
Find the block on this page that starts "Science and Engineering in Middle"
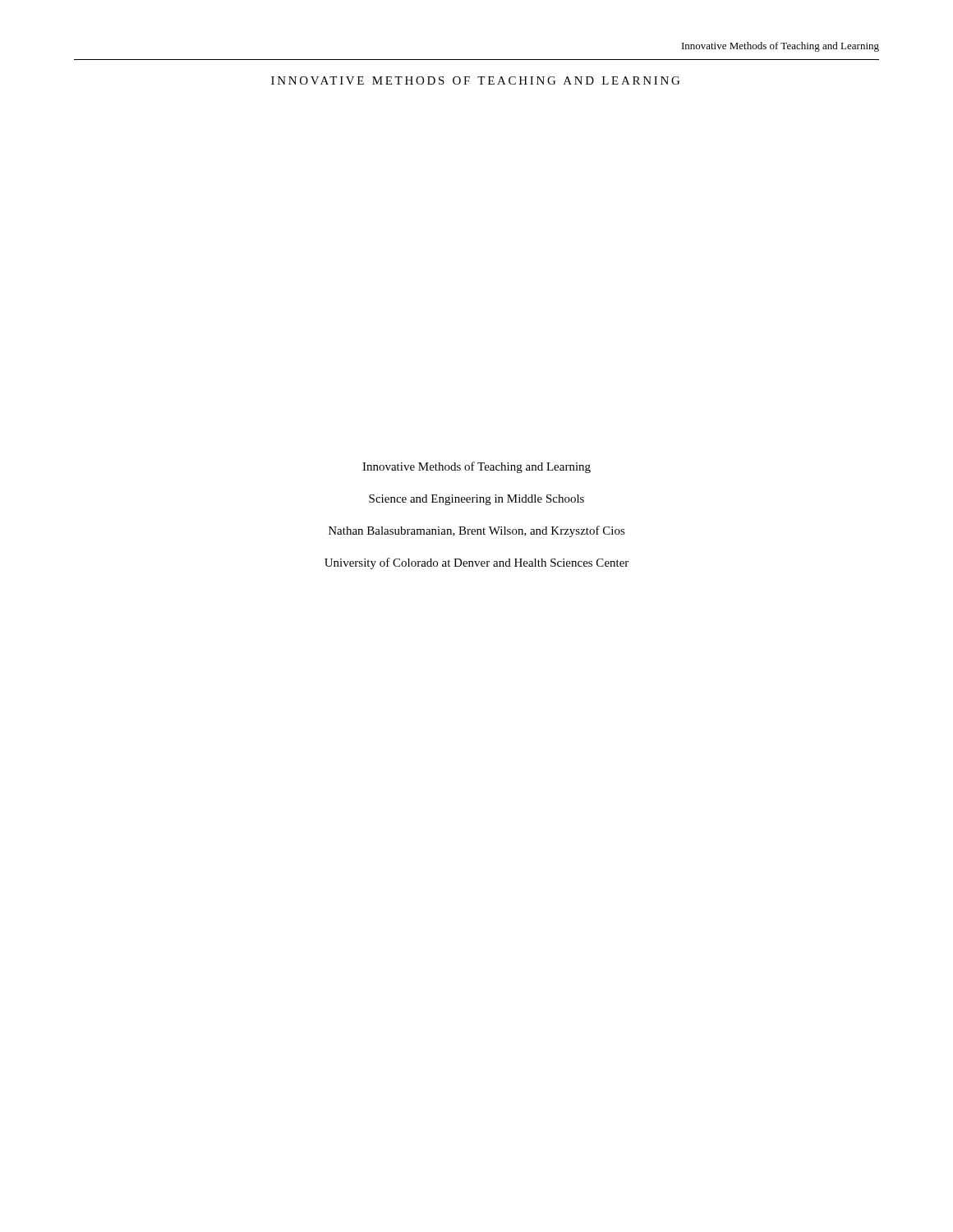tap(476, 499)
